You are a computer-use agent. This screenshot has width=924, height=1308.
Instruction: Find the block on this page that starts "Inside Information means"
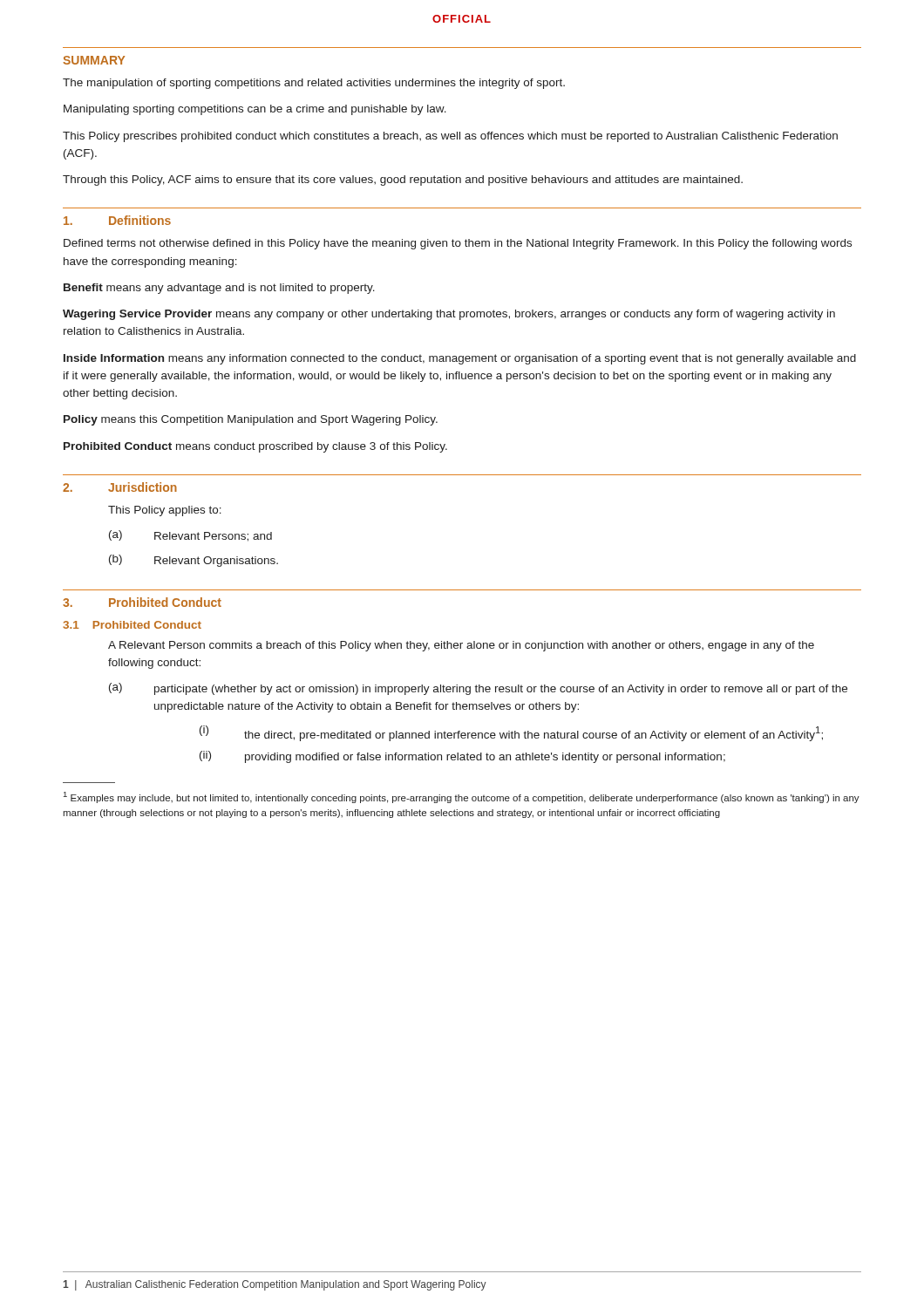pos(462,376)
